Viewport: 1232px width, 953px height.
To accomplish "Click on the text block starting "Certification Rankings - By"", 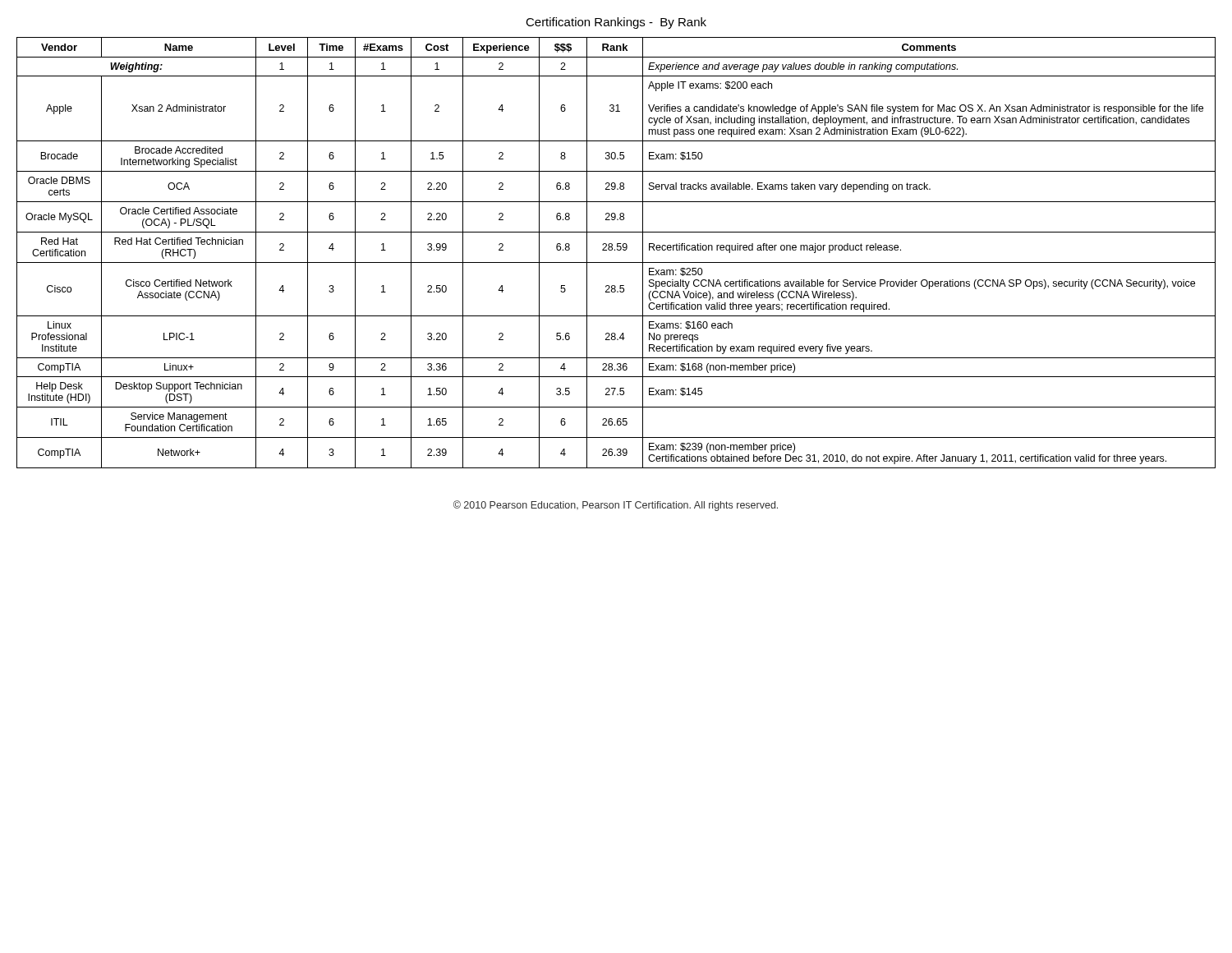I will [x=616, y=22].
